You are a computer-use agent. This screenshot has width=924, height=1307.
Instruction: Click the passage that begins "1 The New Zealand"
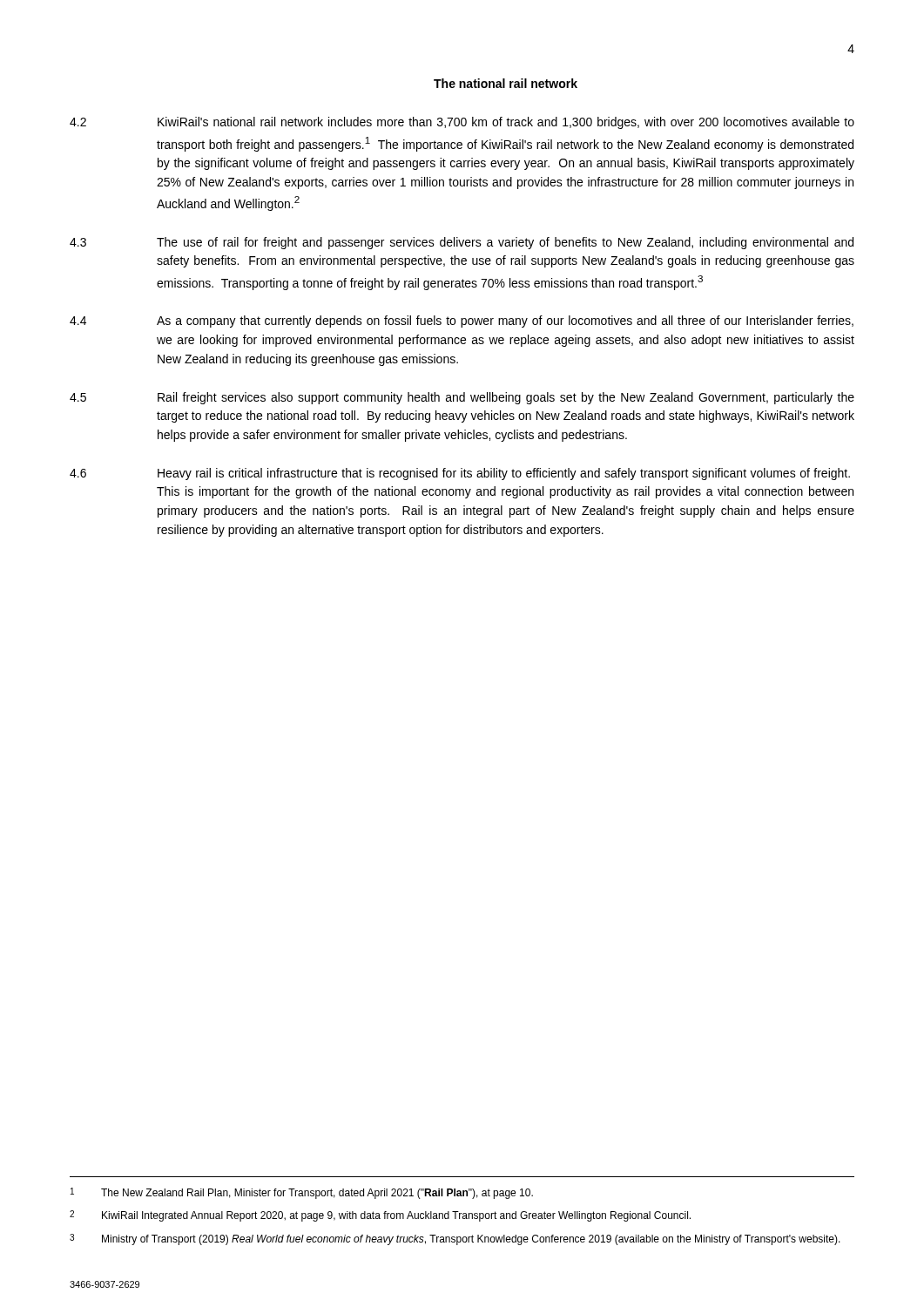point(462,1195)
